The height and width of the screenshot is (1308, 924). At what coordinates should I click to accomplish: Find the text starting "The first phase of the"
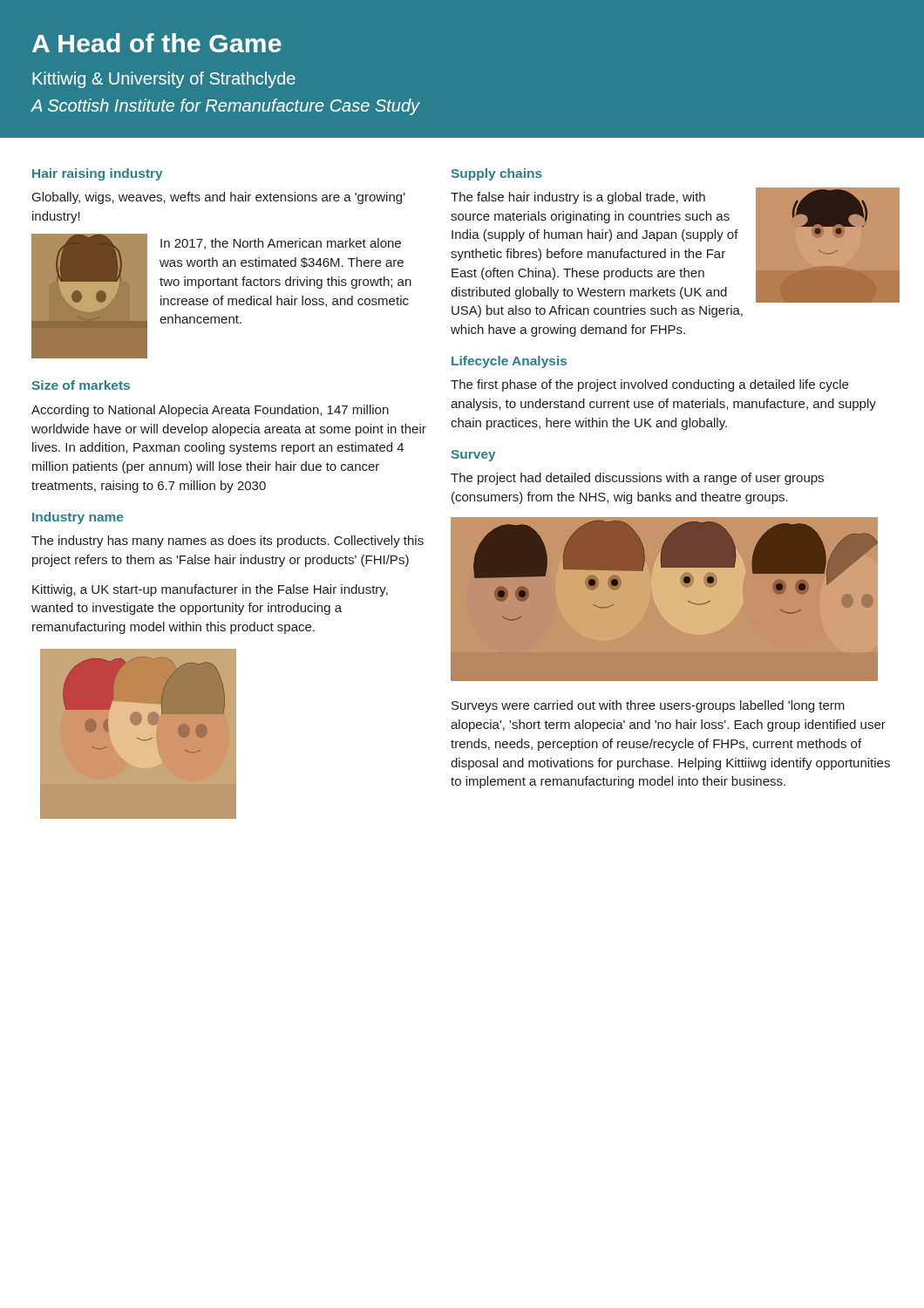663,403
